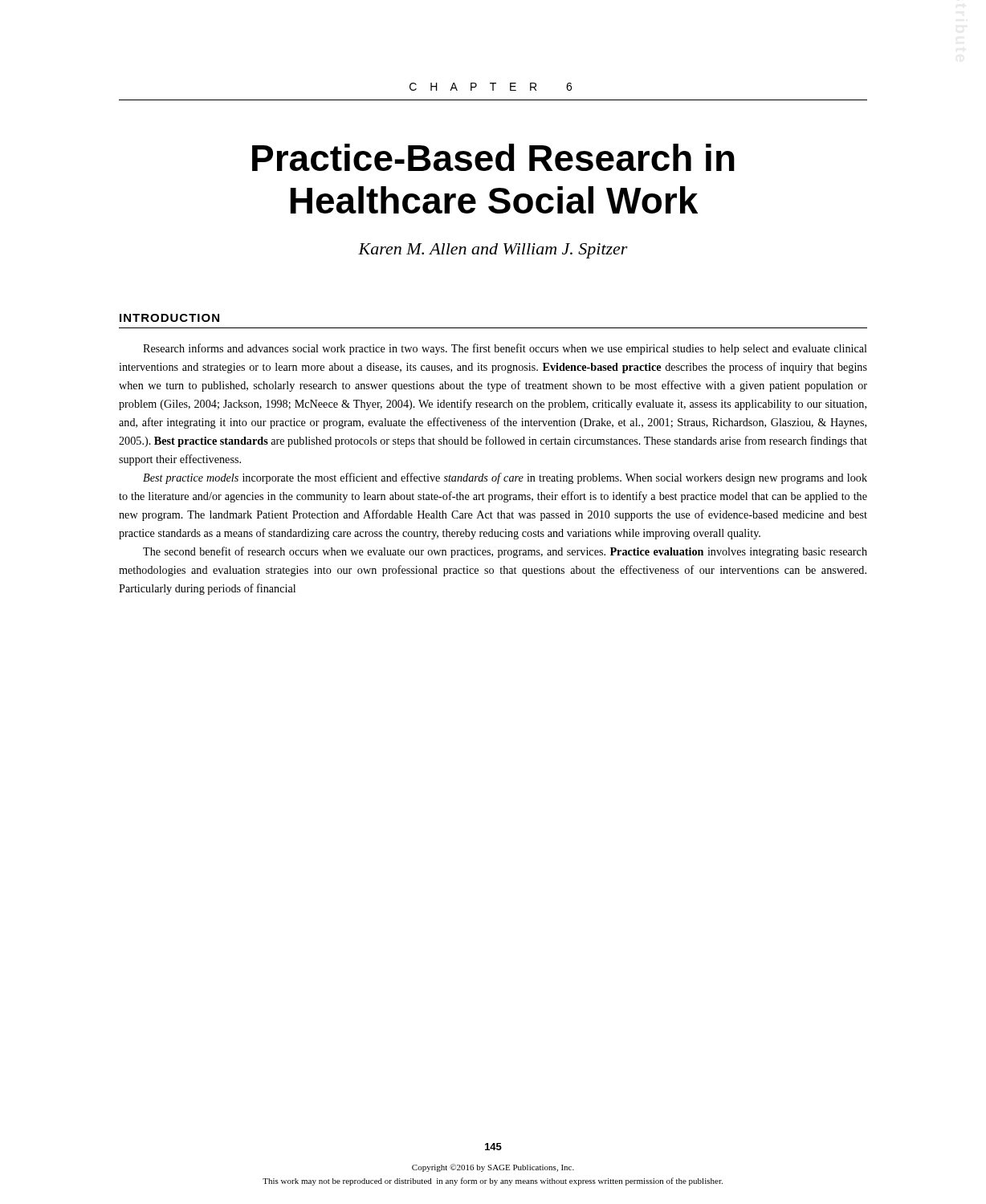The height and width of the screenshot is (1204, 986).
Task: Click on the title with the text "Practice-Based Research inHealthcare Social Work"
Action: pos(493,180)
